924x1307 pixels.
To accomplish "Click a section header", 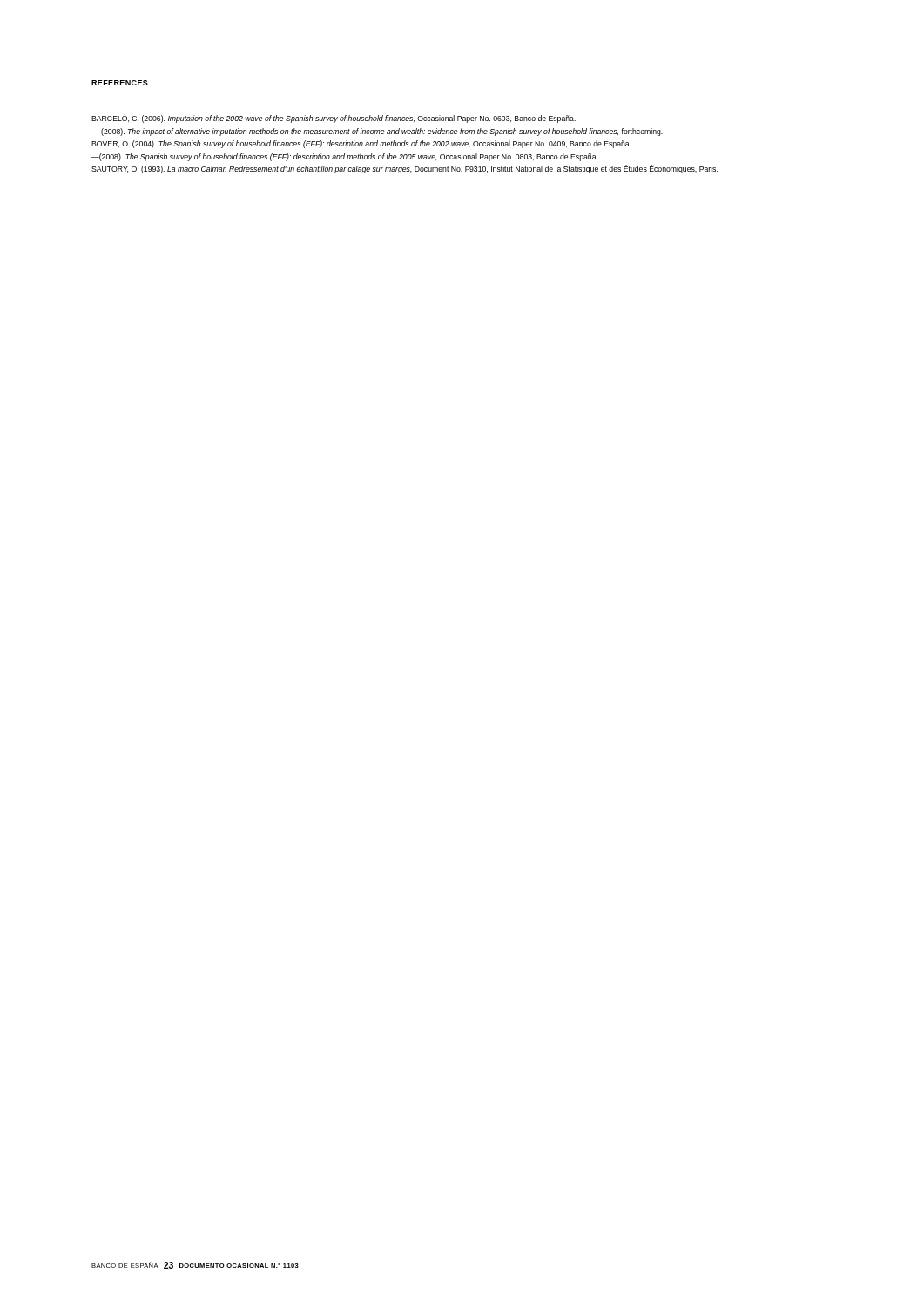I will 120,83.
